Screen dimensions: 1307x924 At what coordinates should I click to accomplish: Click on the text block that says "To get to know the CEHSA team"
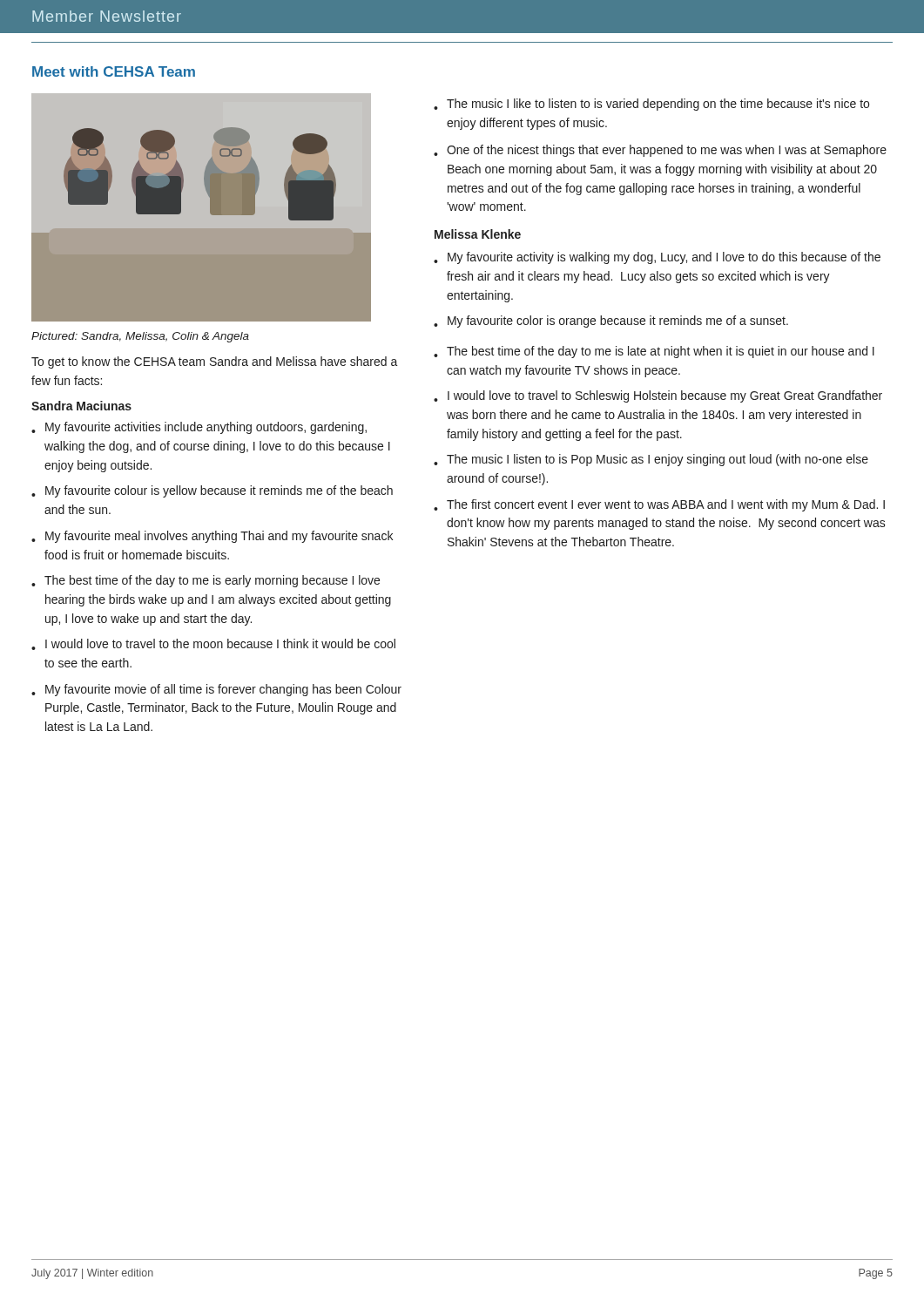(214, 371)
